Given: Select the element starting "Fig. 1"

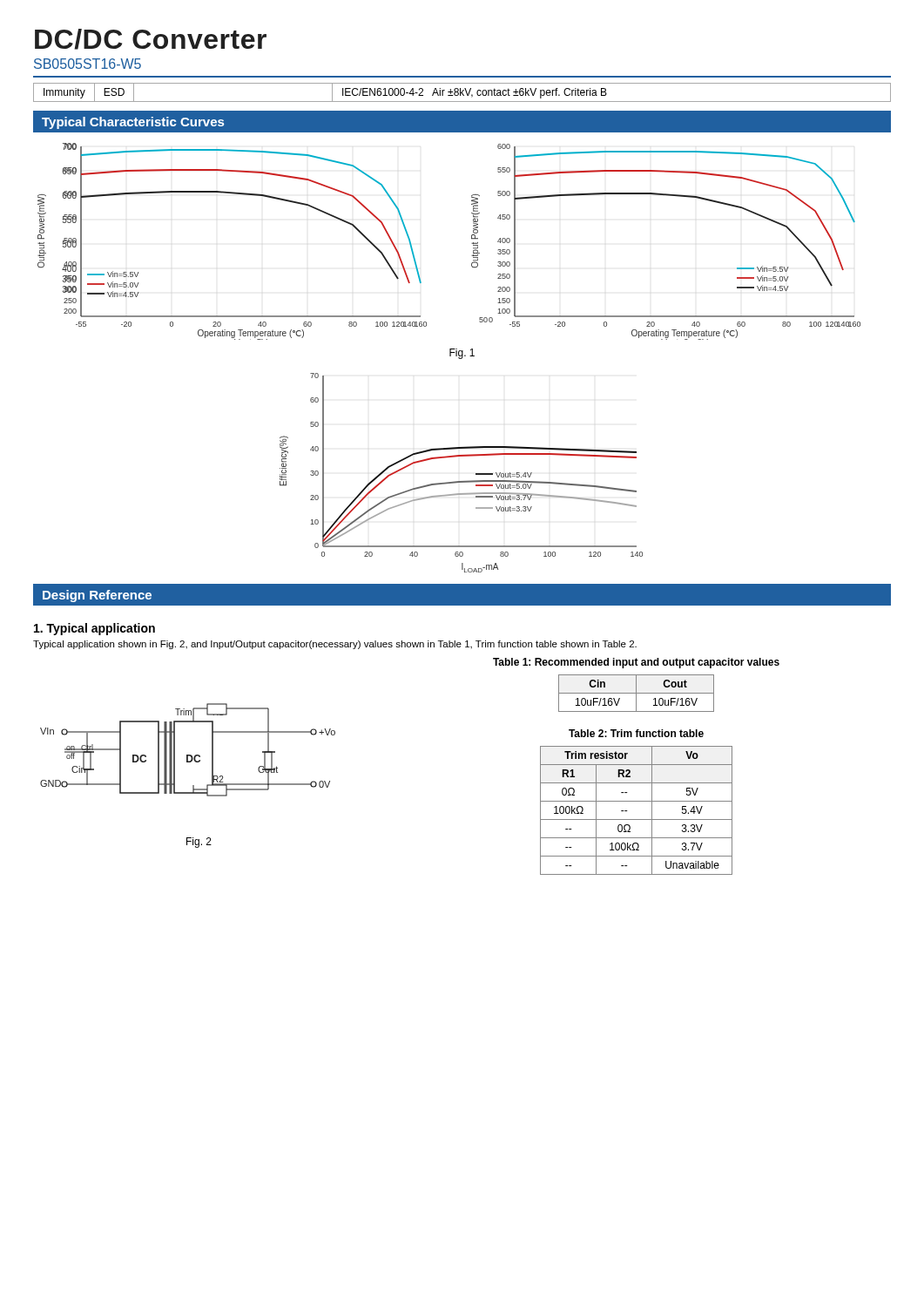Looking at the screenshot, I should tap(462, 353).
